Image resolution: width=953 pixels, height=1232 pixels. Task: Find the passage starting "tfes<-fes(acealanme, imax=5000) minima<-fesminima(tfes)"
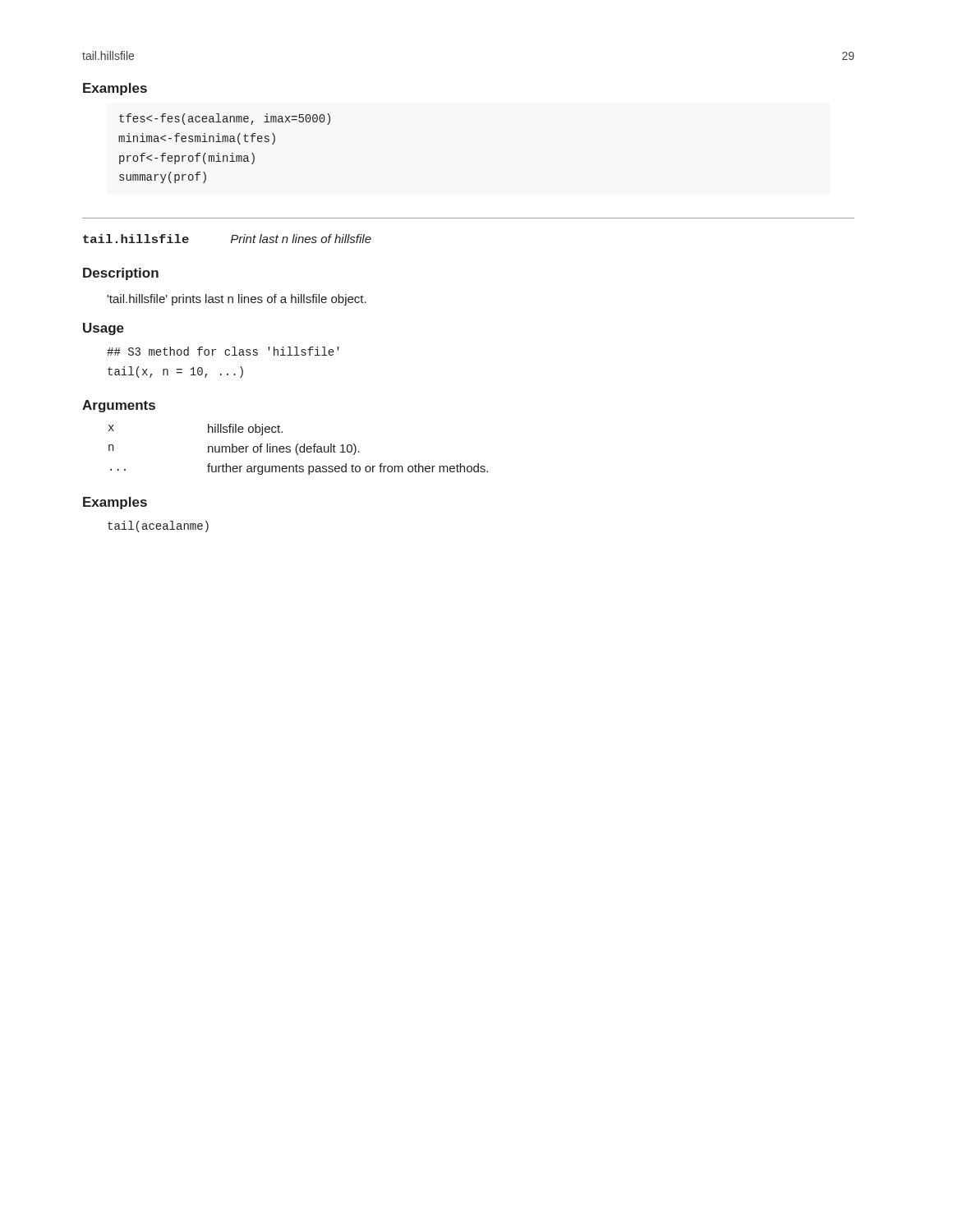(x=225, y=148)
